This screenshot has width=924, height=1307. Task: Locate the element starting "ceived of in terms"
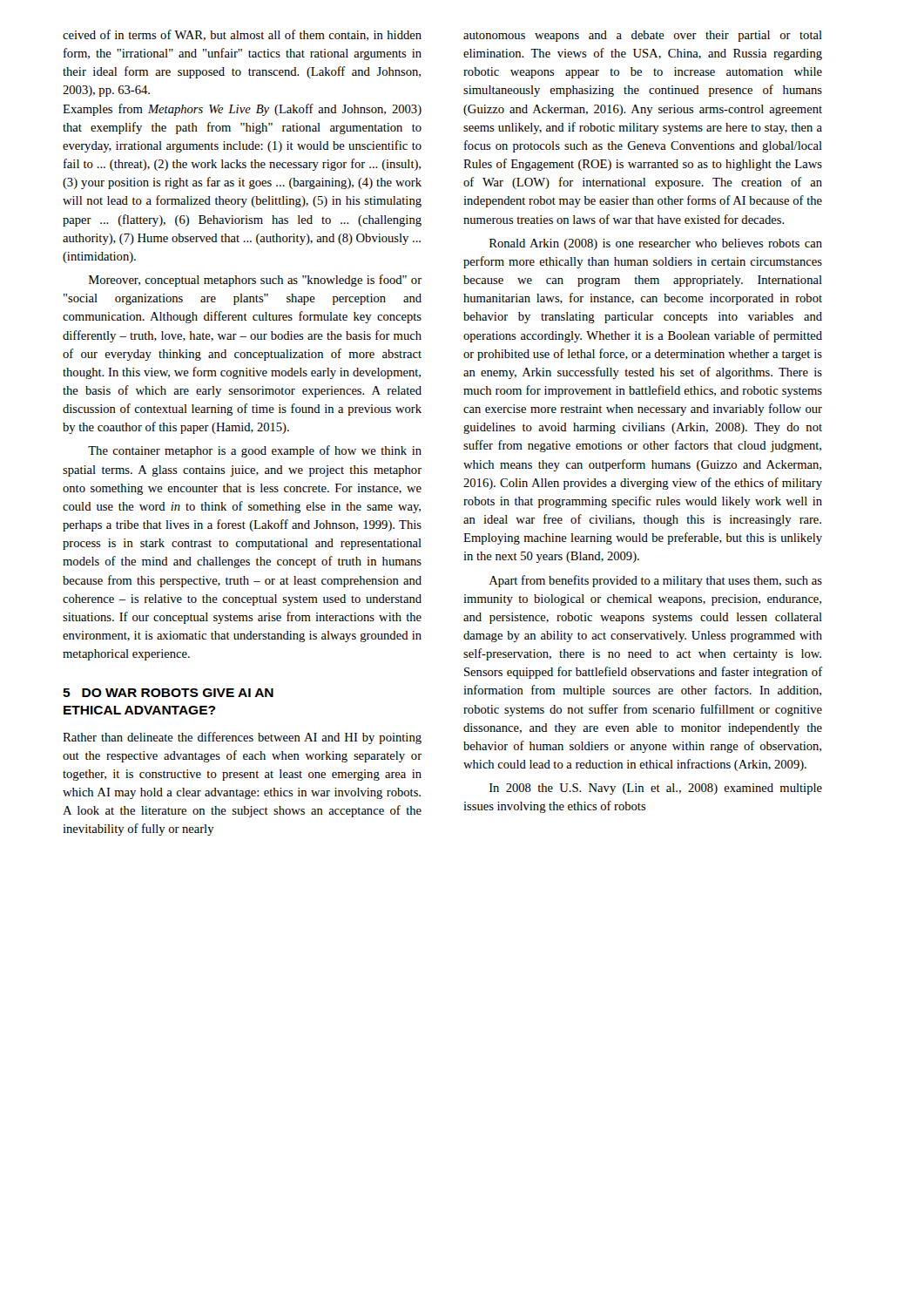(242, 345)
